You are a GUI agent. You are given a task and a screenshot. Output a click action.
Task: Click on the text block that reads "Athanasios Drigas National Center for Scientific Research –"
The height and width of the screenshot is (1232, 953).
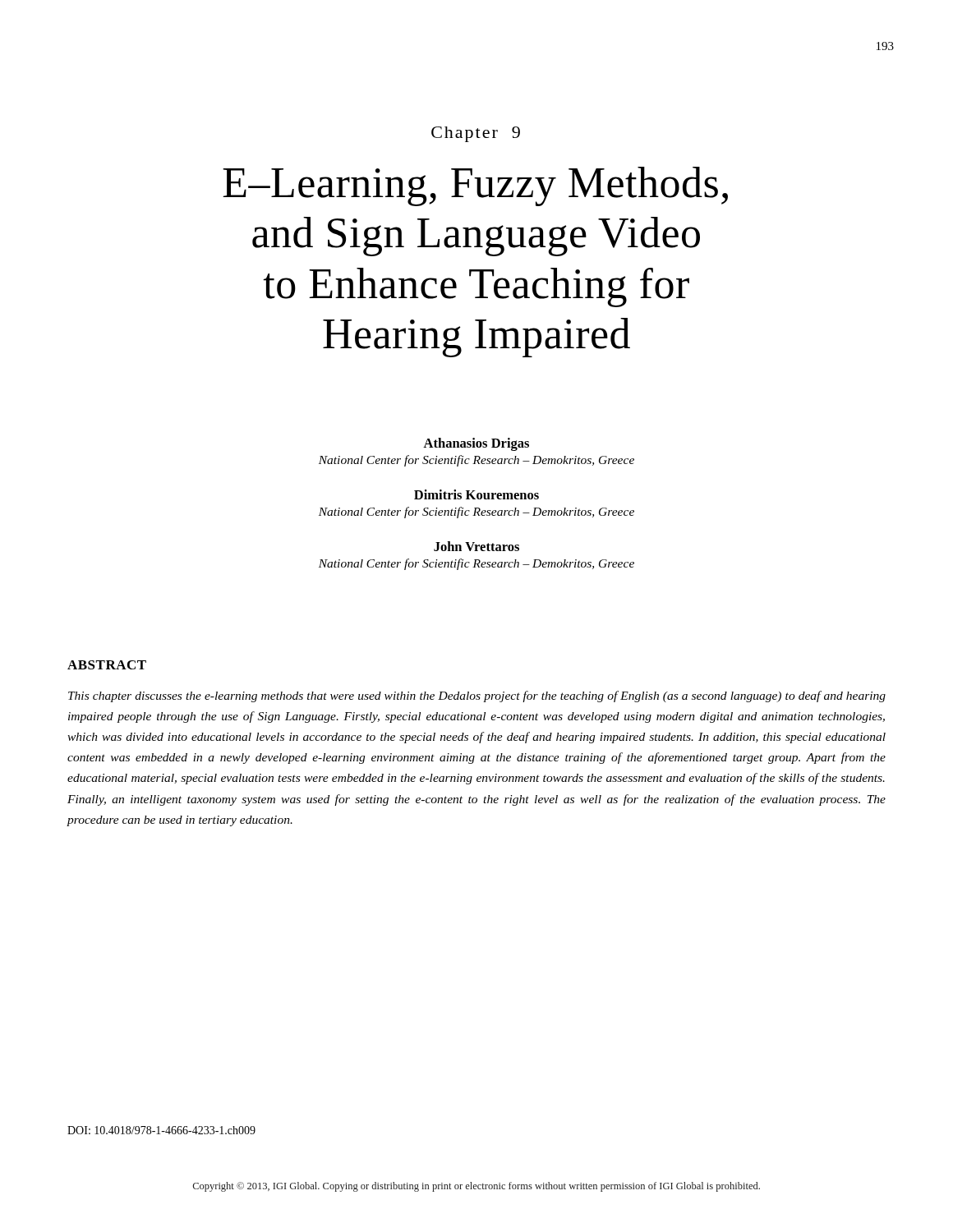pos(476,503)
